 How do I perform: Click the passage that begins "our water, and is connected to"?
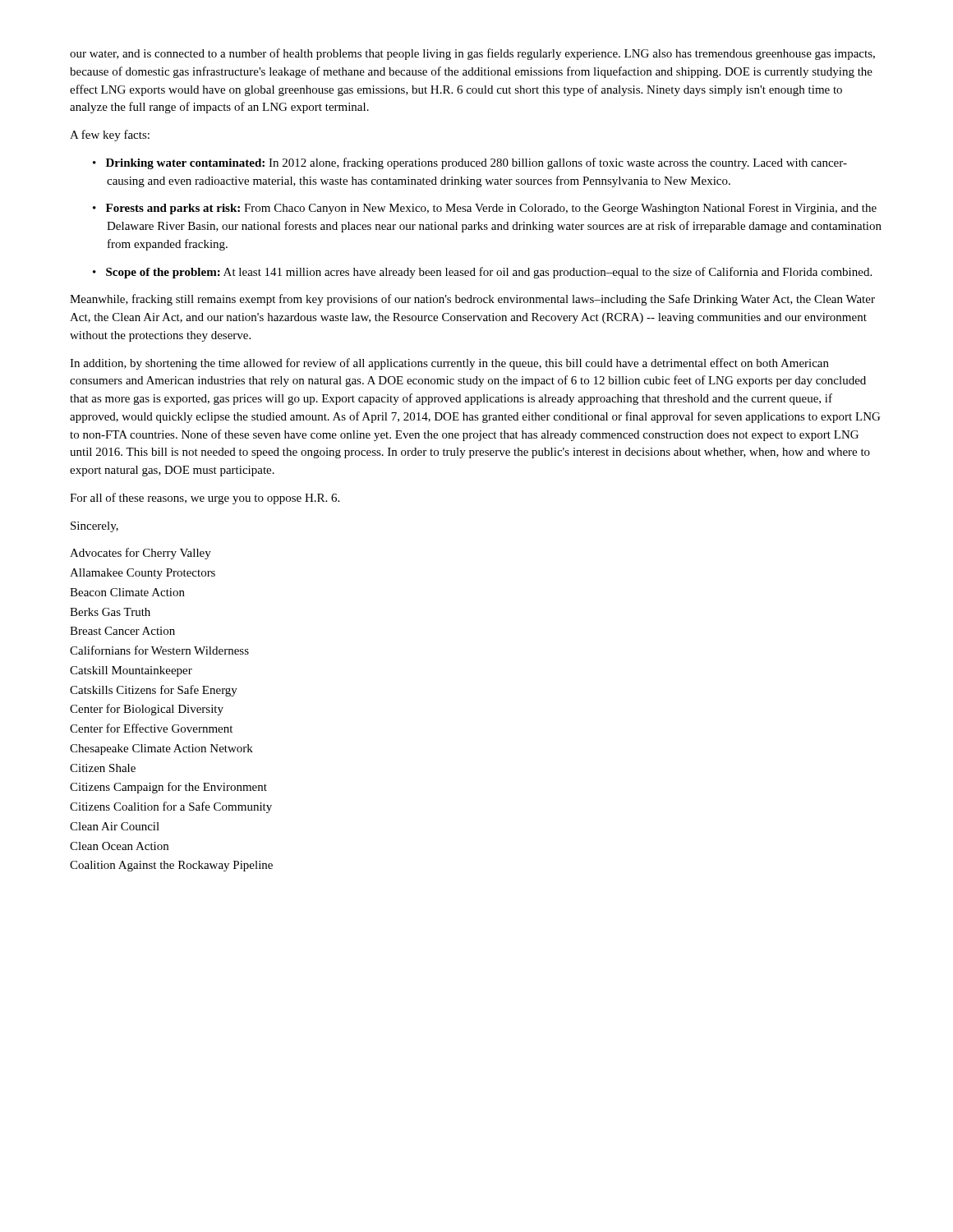[x=473, y=80]
